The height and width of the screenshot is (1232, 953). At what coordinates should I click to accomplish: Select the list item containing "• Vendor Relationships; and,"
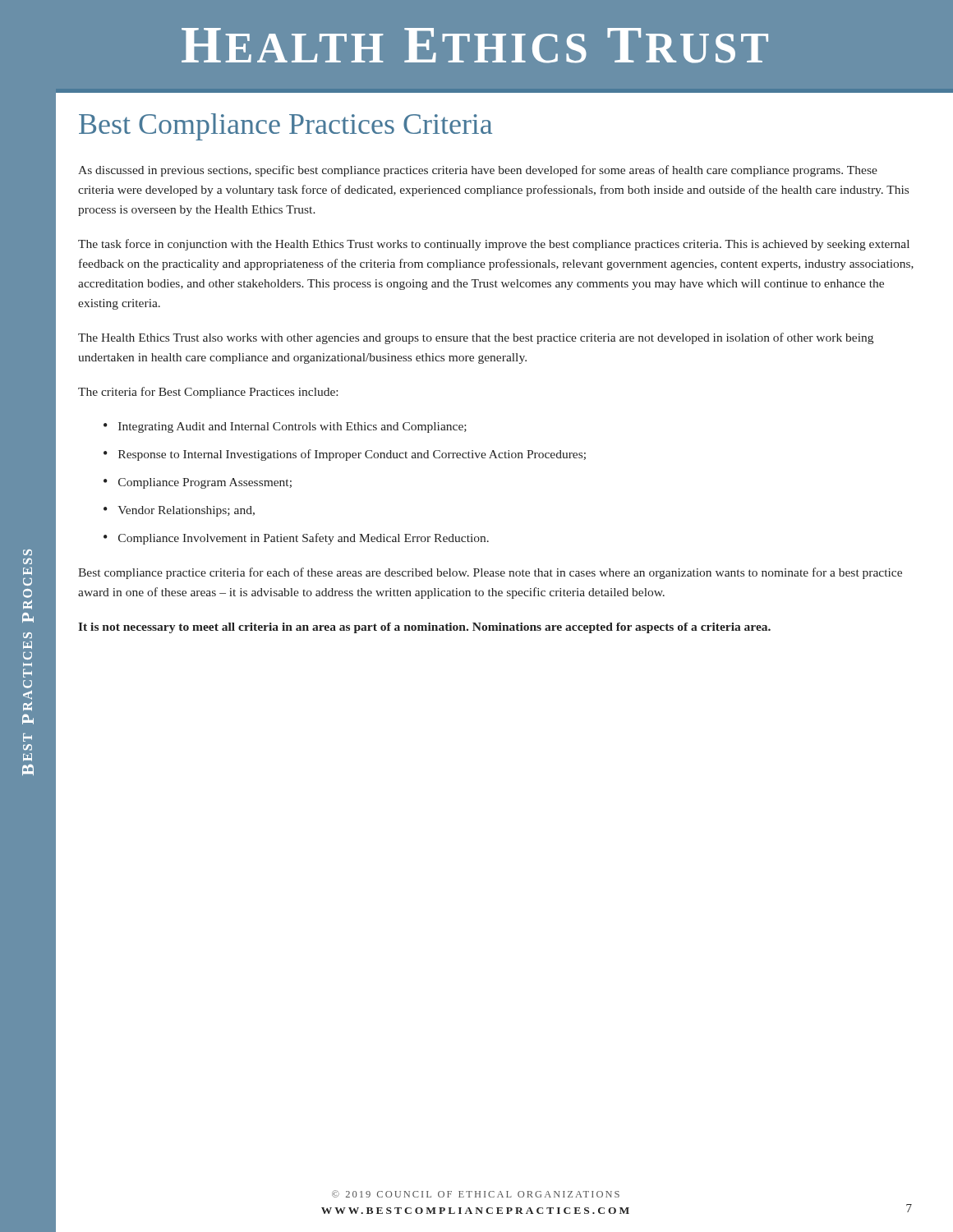click(x=179, y=510)
